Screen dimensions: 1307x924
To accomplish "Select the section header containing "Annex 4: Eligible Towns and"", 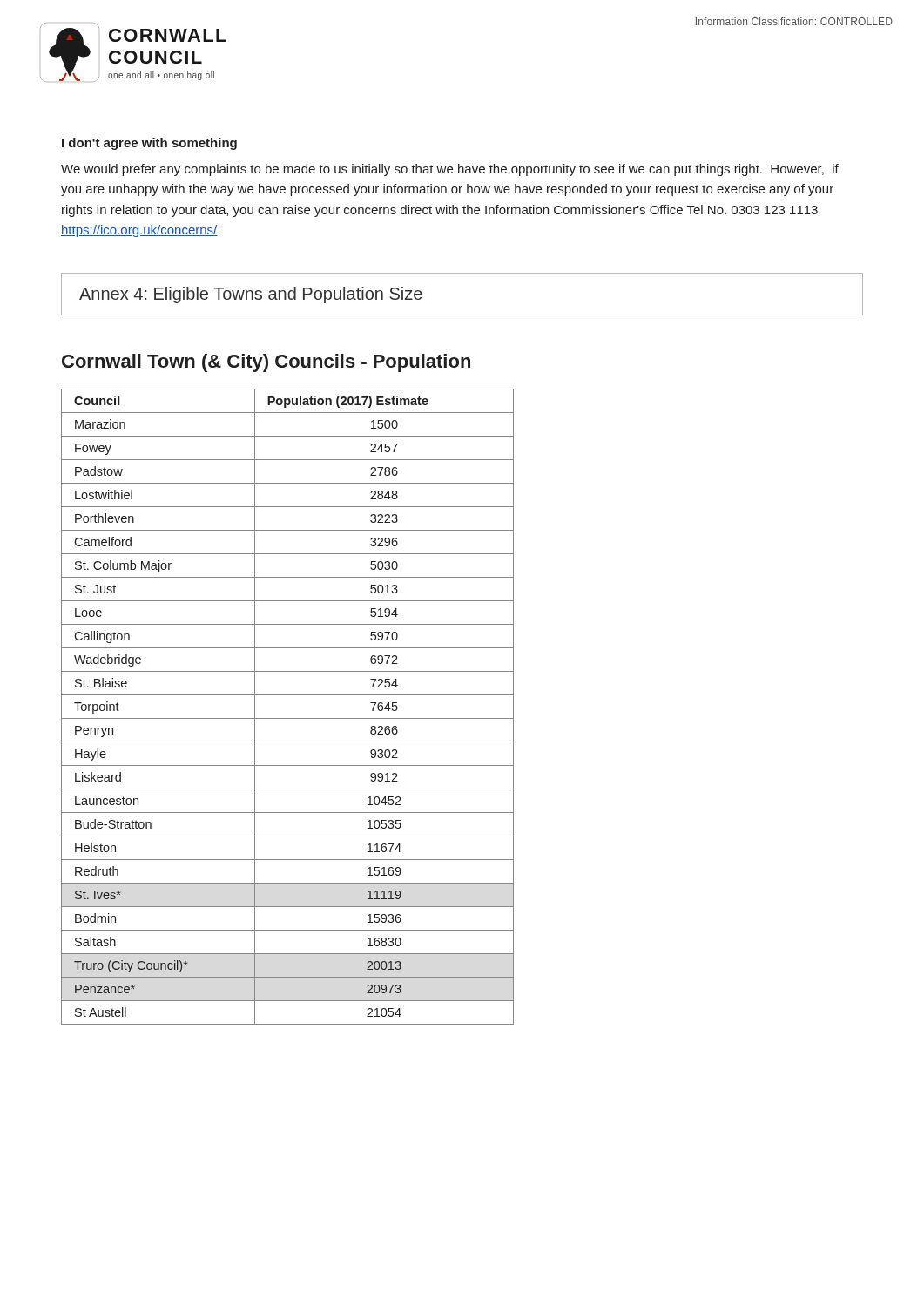I will pos(251,294).
